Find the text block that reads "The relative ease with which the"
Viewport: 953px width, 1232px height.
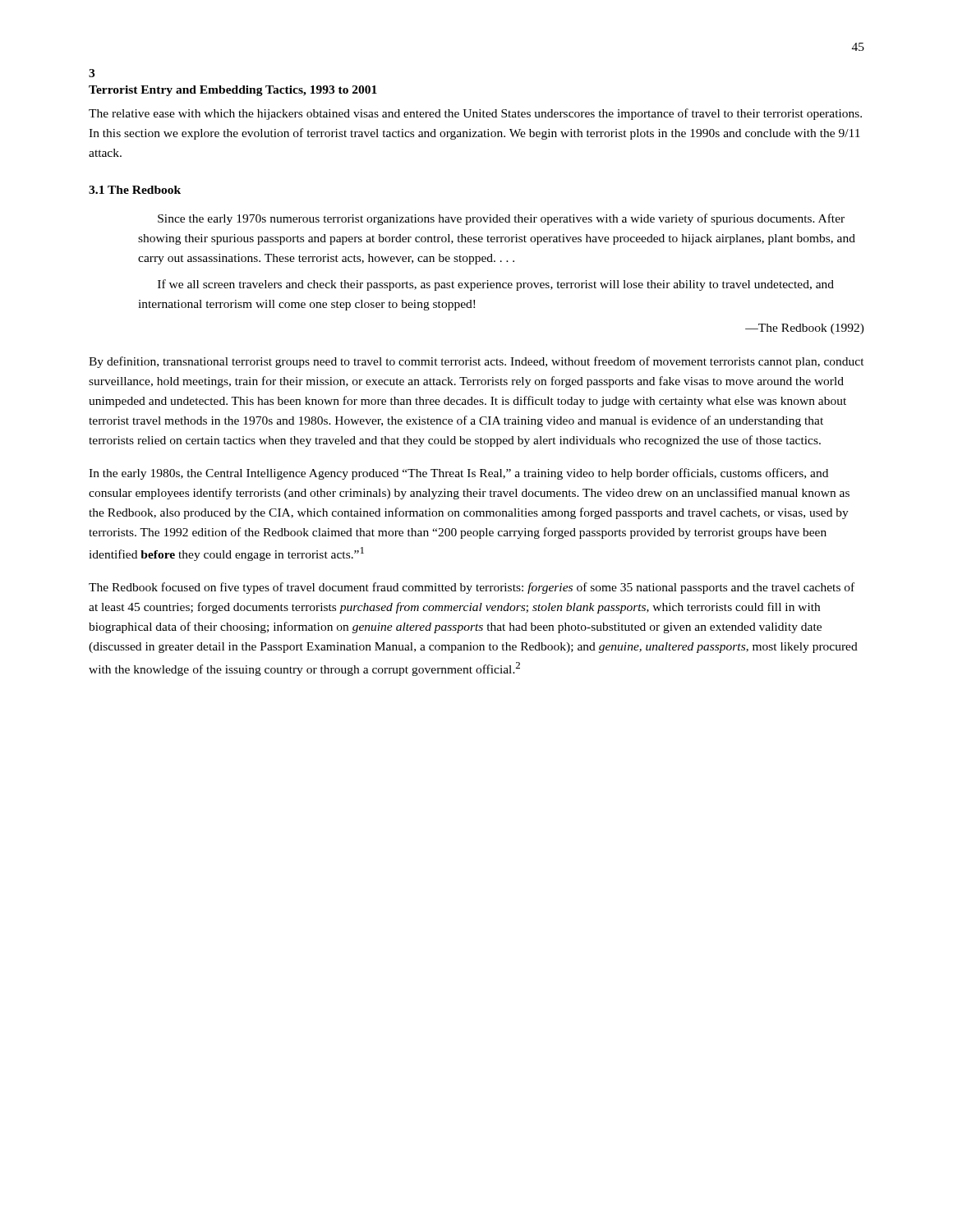click(476, 133)
